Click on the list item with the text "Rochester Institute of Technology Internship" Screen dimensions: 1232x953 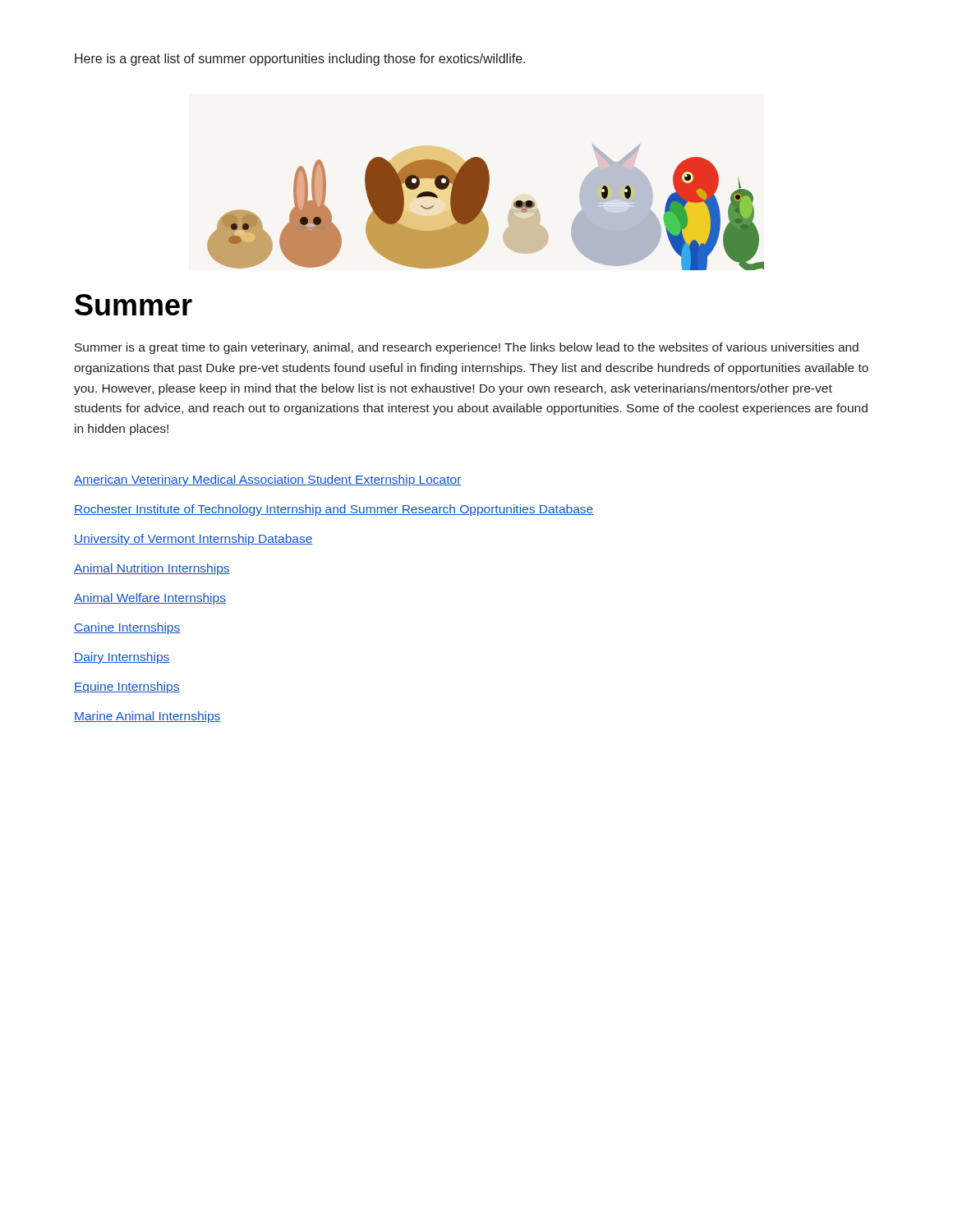point(334,509)
